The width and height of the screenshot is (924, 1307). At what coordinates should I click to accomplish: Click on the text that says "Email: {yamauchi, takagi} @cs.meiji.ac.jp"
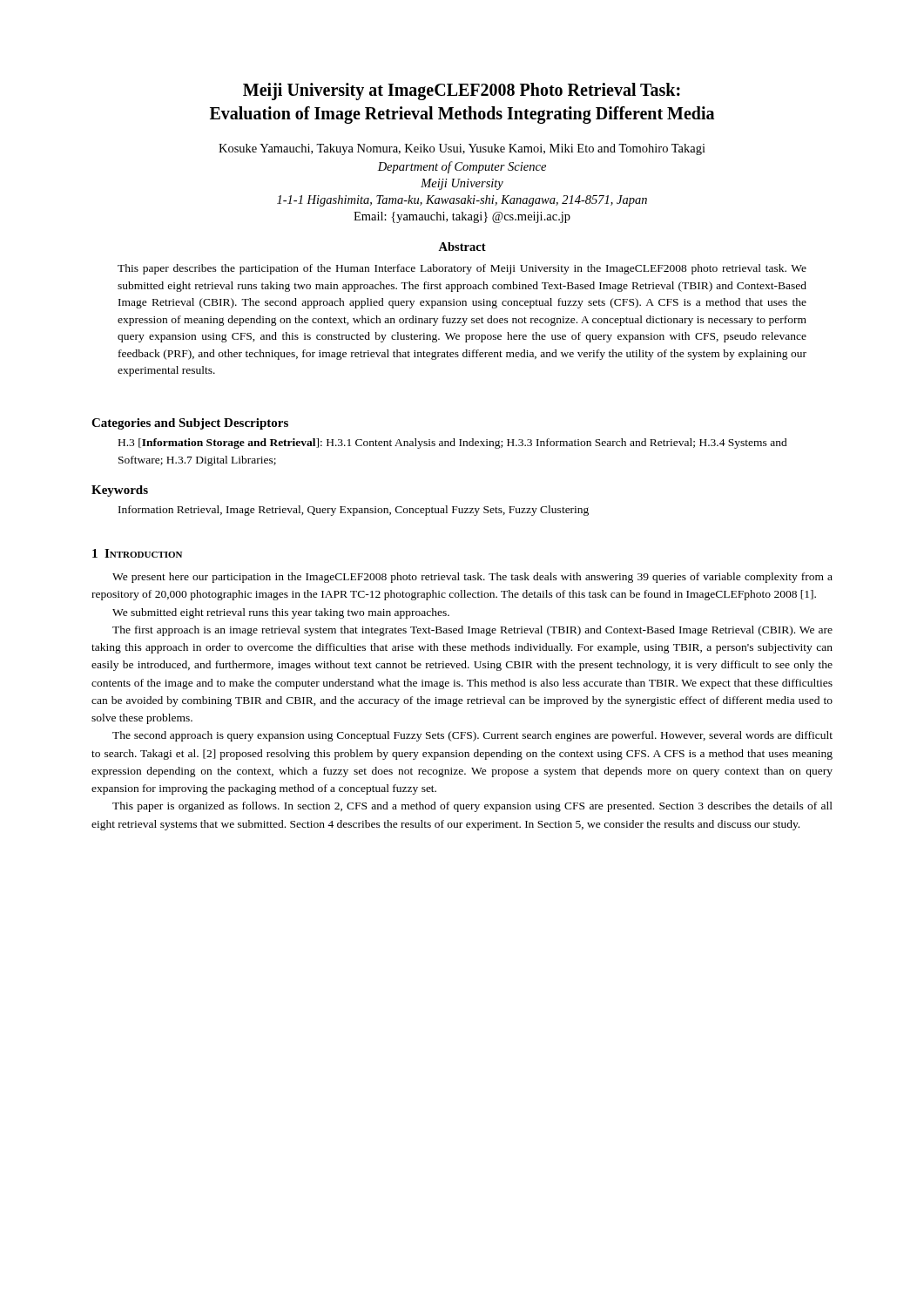click(462, 216)
